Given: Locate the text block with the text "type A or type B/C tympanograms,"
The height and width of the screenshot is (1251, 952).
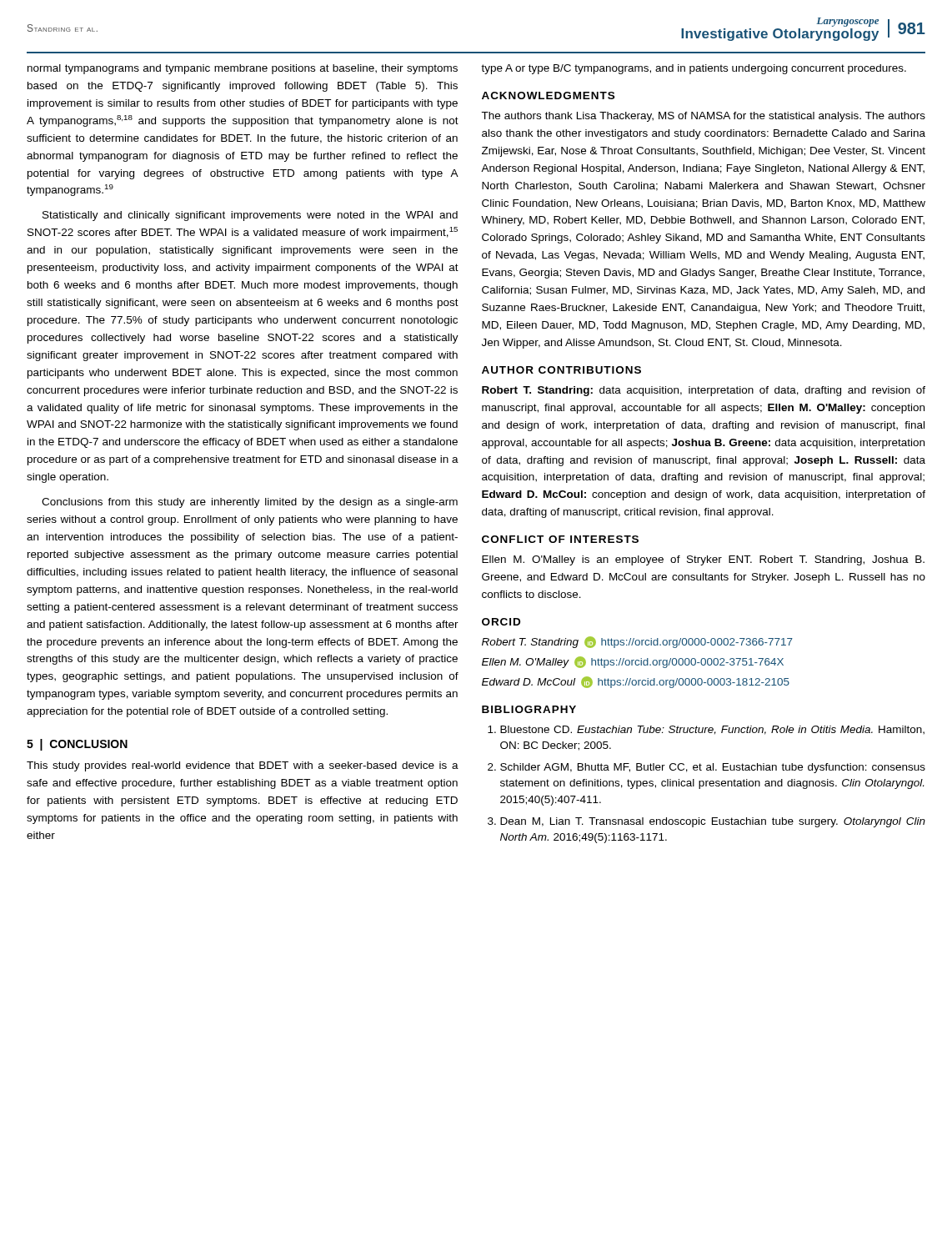Looking at the screenshot, I should [703, 69].
